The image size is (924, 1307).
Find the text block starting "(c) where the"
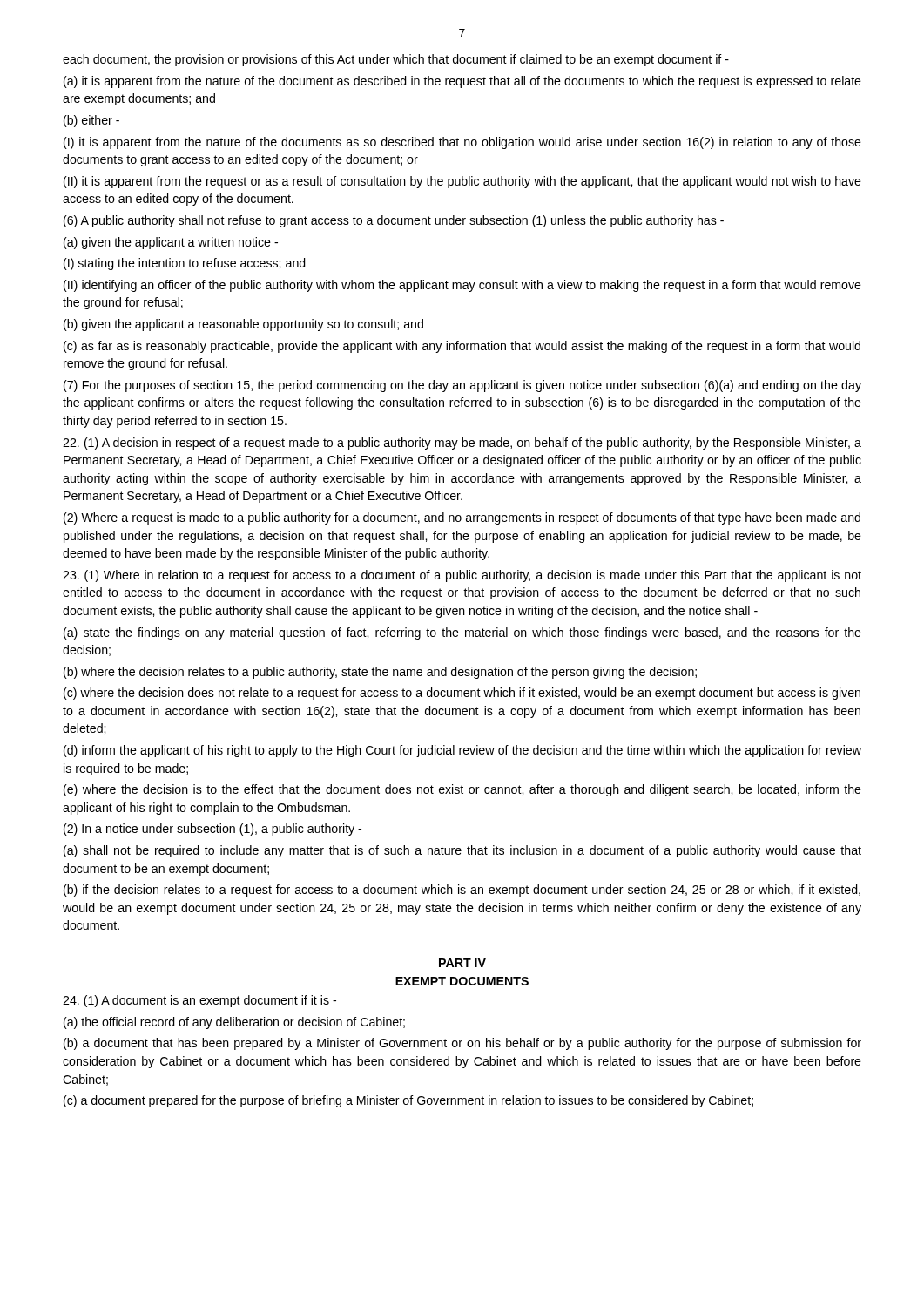coord(462,711)
